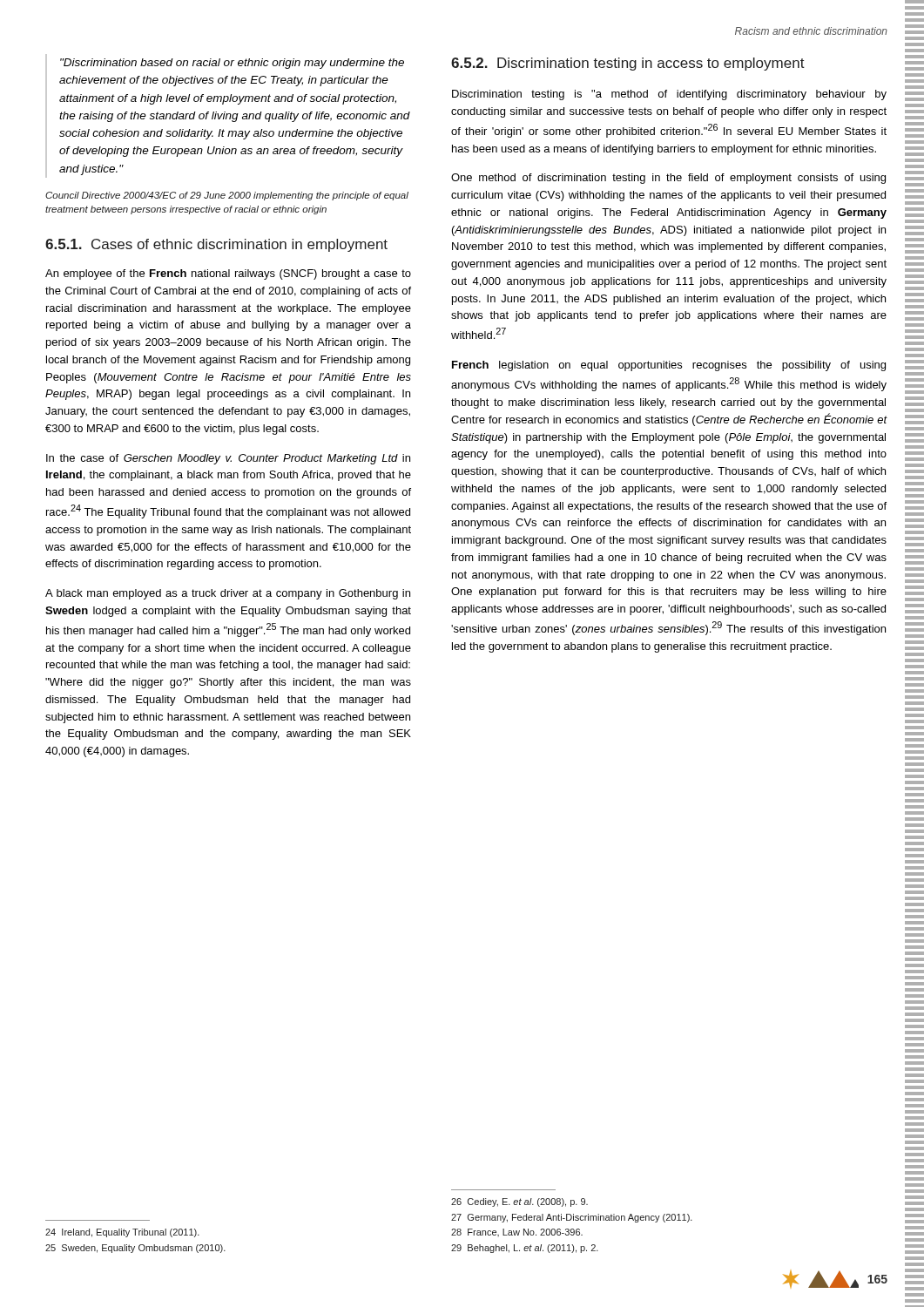The image size is (924, 1307).
Task: Find "27 Germany, Federal Anti-Discrimination Agency (2011)." on this page
Action: tap(572, 1217)
